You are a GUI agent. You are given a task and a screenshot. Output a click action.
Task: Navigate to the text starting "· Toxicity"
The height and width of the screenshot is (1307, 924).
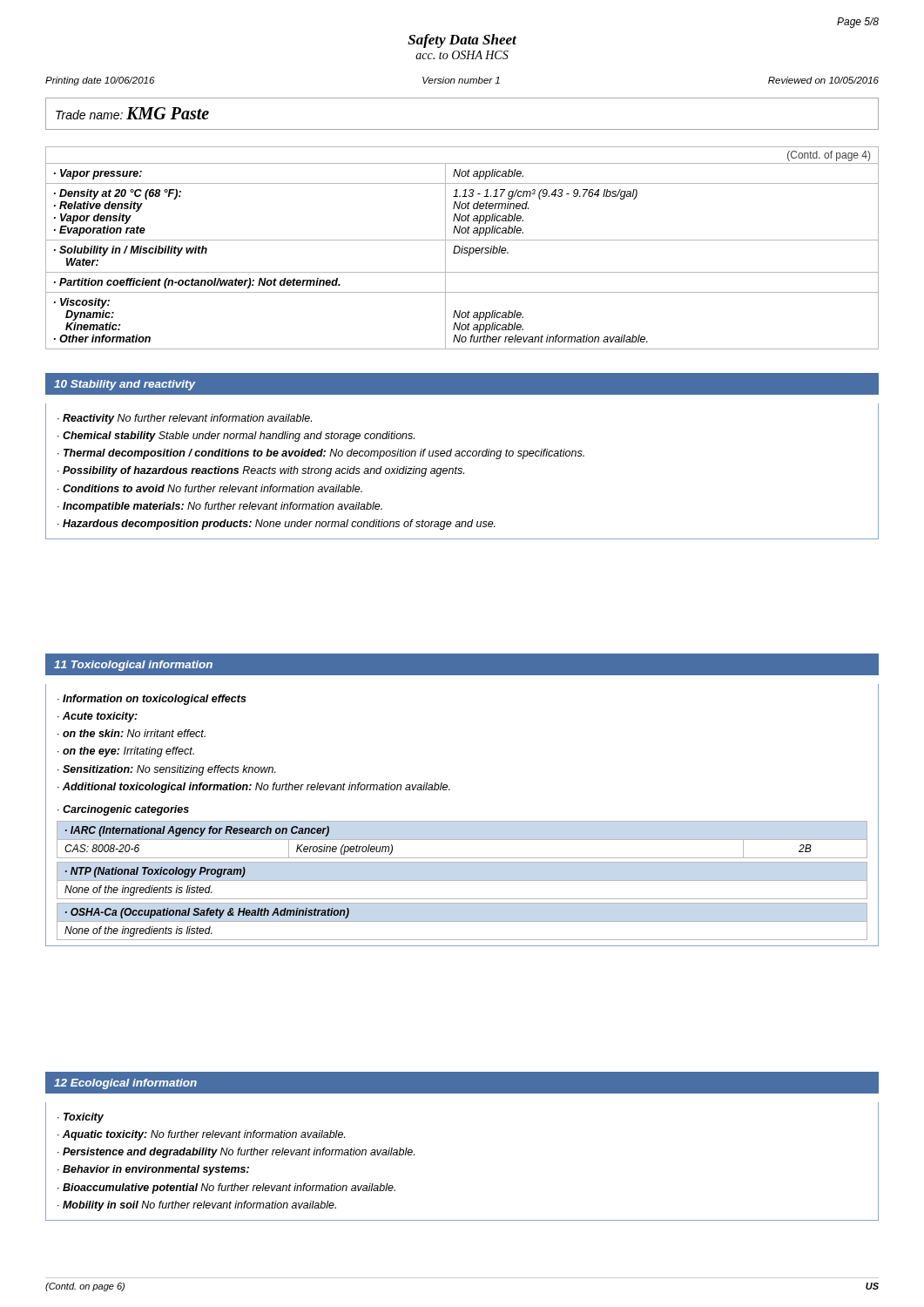point(80,1117)
